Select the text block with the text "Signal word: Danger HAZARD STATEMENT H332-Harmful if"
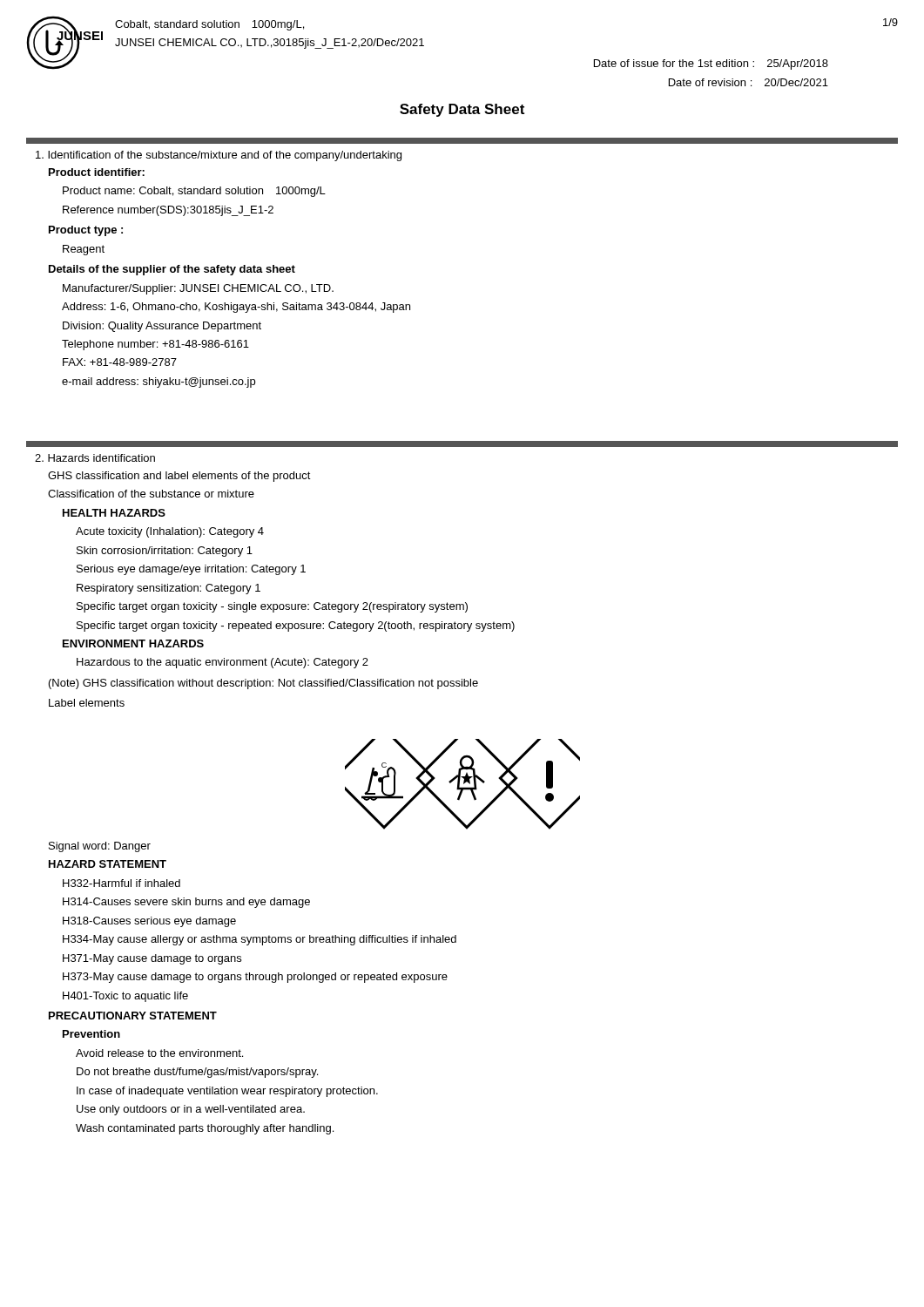924x1307 pixels. pyautogui.click(x=100, y=847)
